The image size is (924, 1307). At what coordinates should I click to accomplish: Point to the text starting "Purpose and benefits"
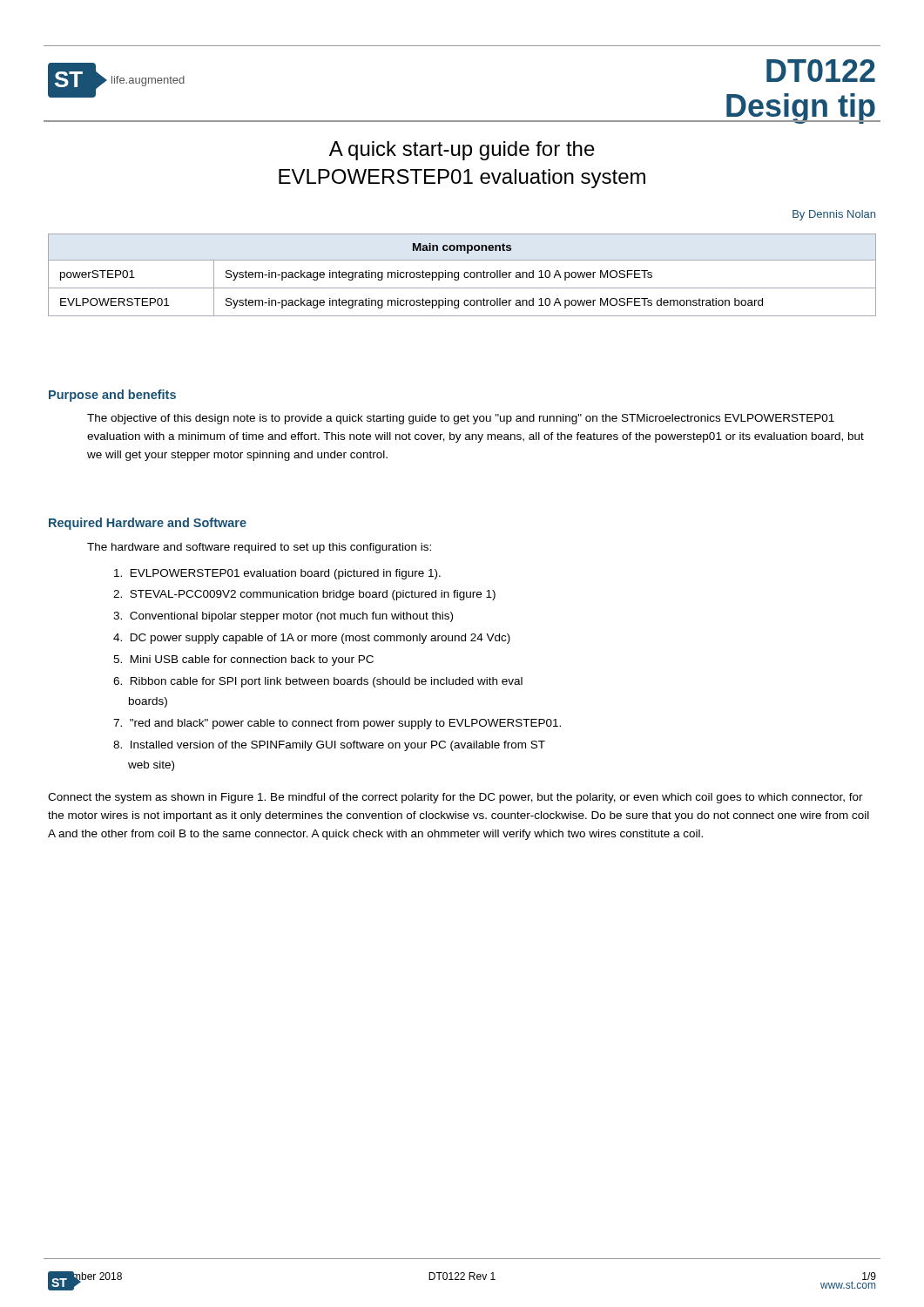coord(112,395)
